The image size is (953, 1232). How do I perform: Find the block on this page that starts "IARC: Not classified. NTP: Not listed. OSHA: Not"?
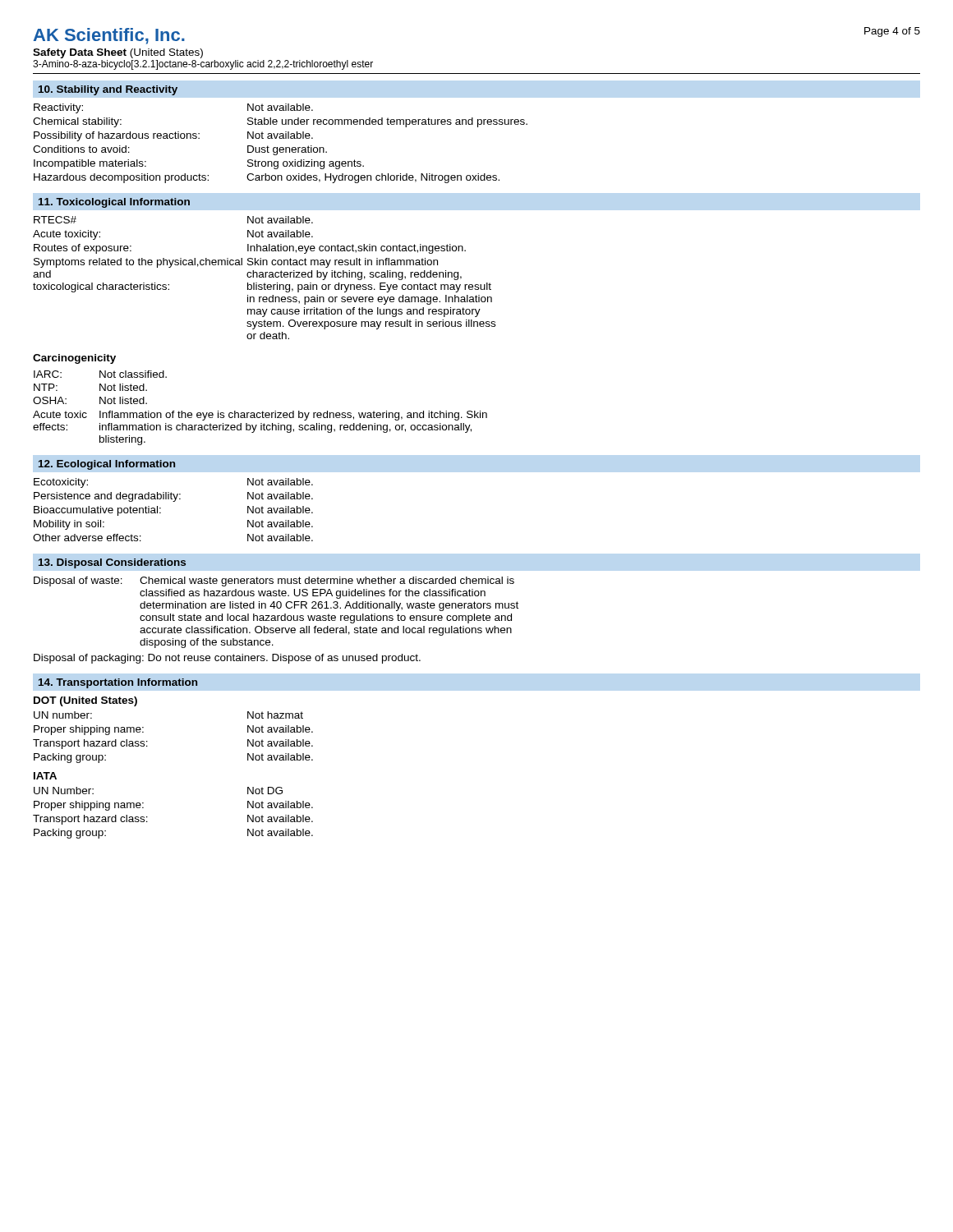[x=476, y=407]
